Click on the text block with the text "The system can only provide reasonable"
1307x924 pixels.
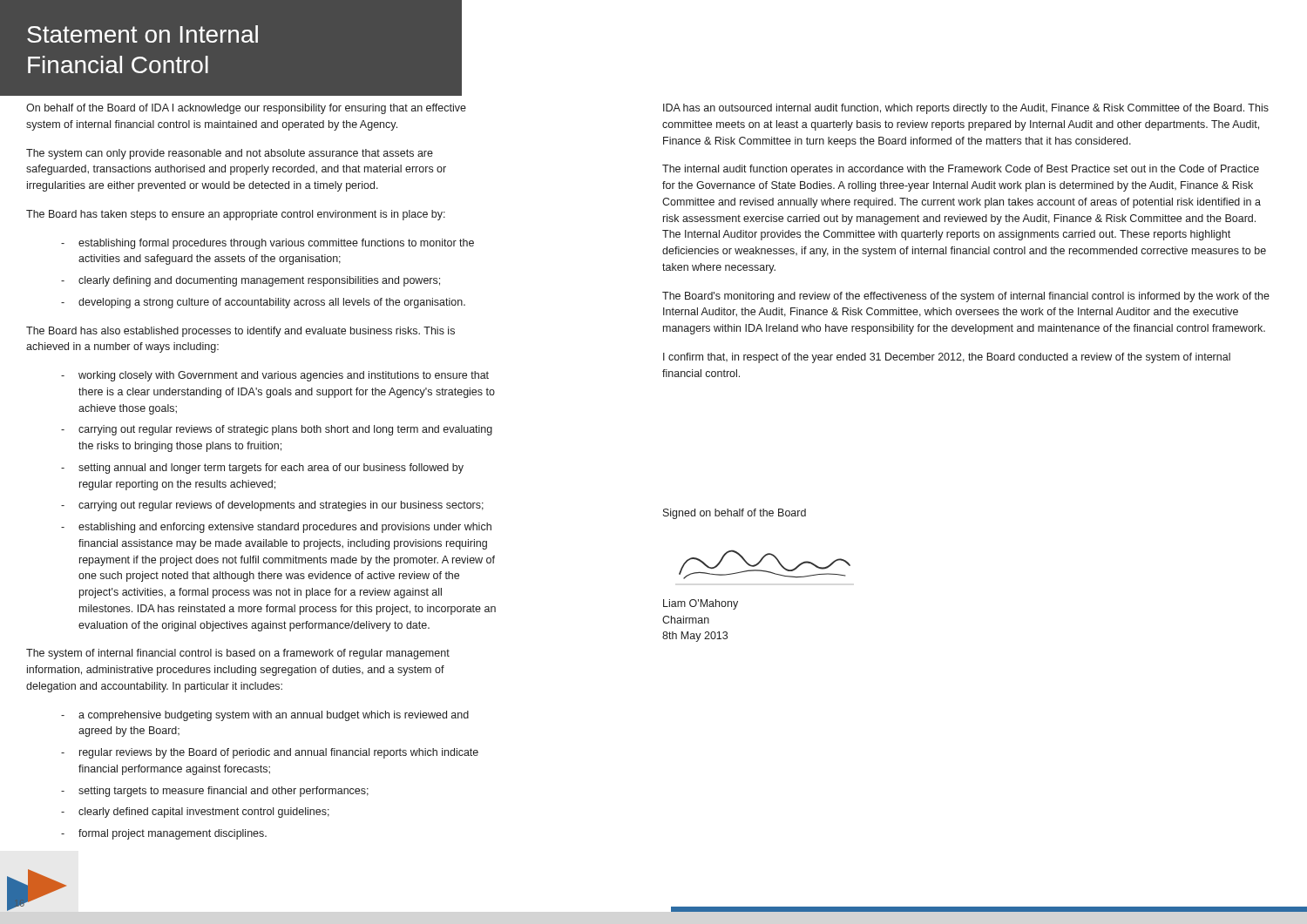(x=236, y=169)
